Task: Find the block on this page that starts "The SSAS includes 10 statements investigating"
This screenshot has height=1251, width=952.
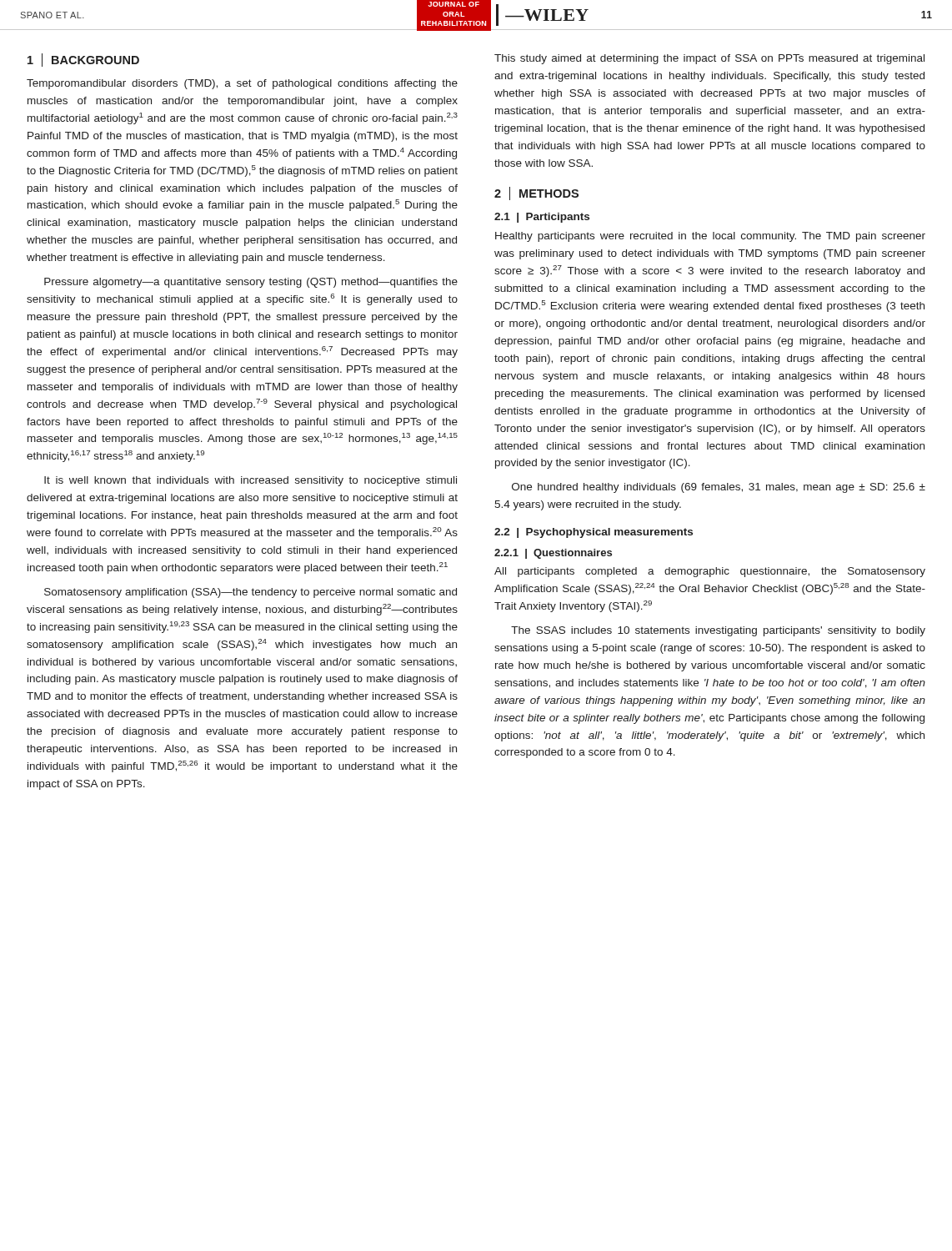Action: point(710,692)
